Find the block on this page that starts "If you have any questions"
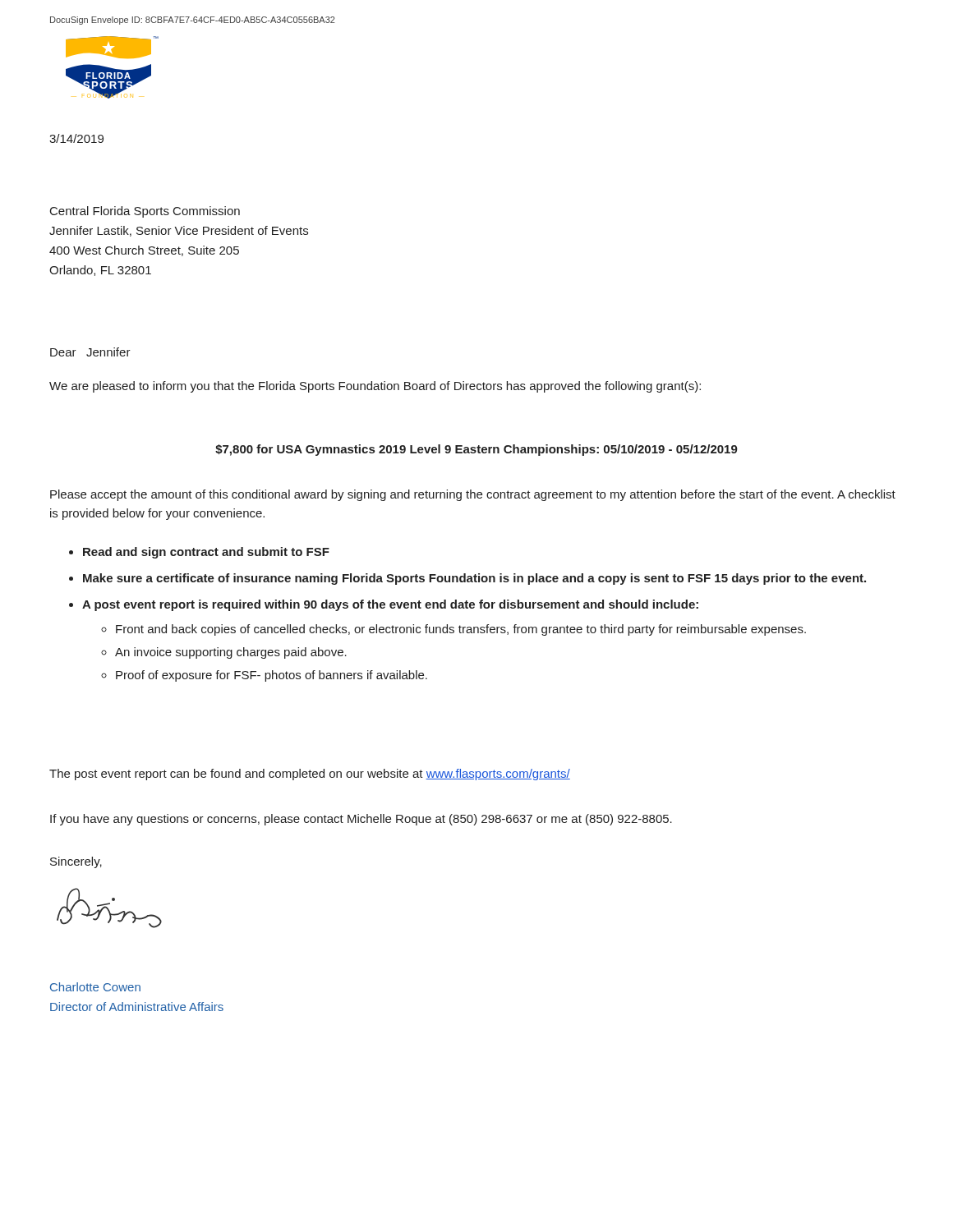 tap(361, 818)
